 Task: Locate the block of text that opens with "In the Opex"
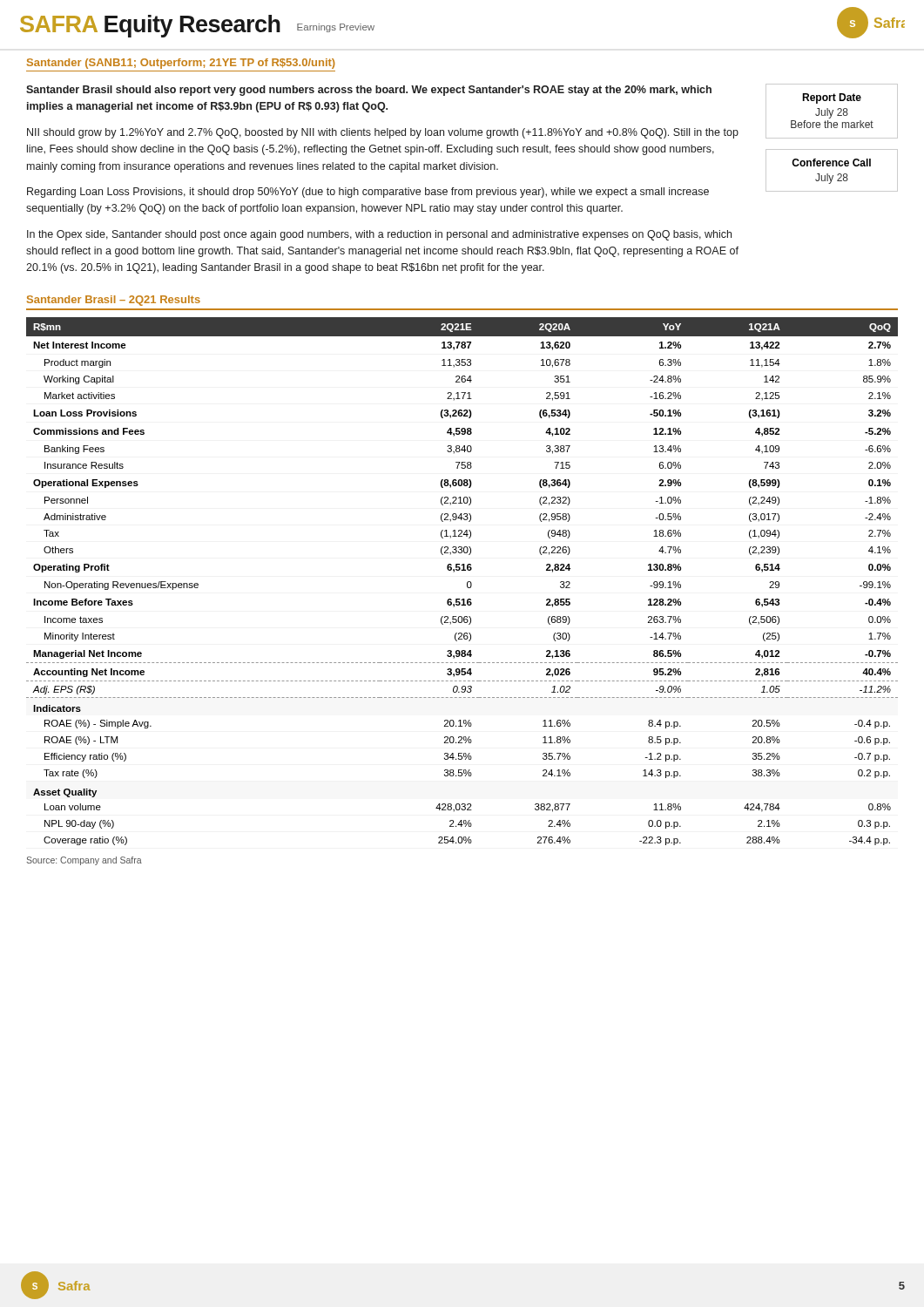coord(382,251)
